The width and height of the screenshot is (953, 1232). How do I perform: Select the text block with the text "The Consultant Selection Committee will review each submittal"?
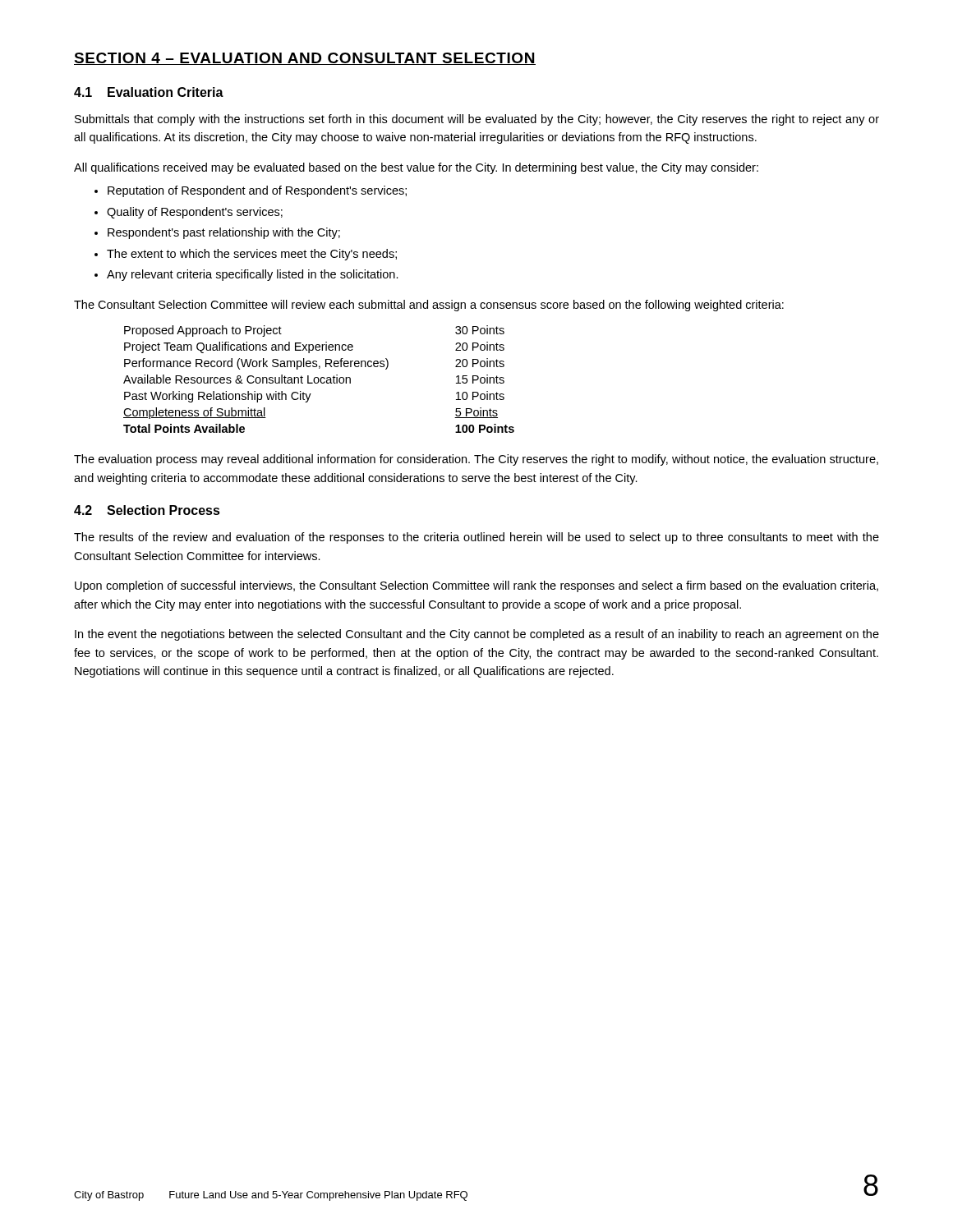pyautogui.click(x=429, y=304)
